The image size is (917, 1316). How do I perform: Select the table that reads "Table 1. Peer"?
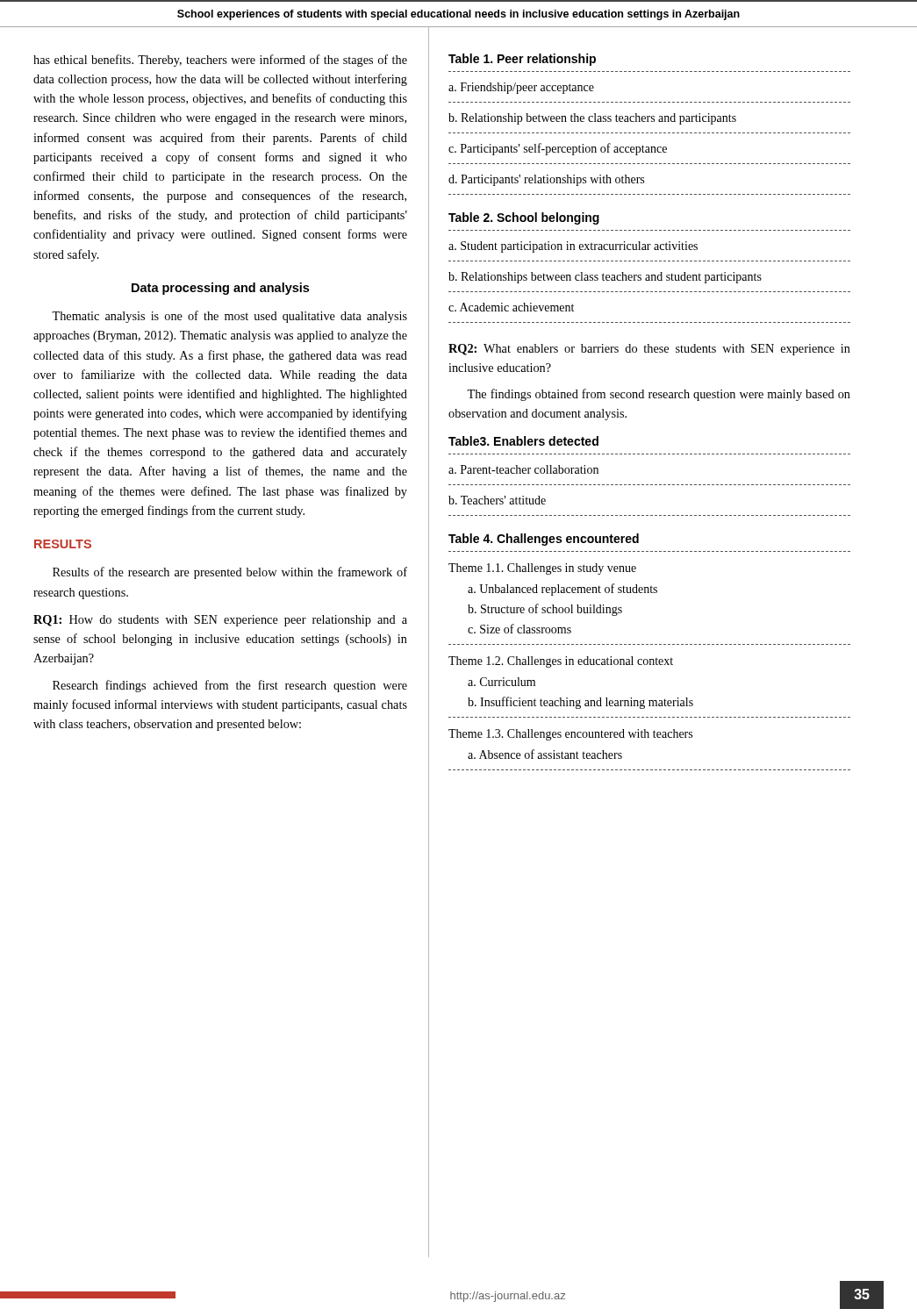649,122
